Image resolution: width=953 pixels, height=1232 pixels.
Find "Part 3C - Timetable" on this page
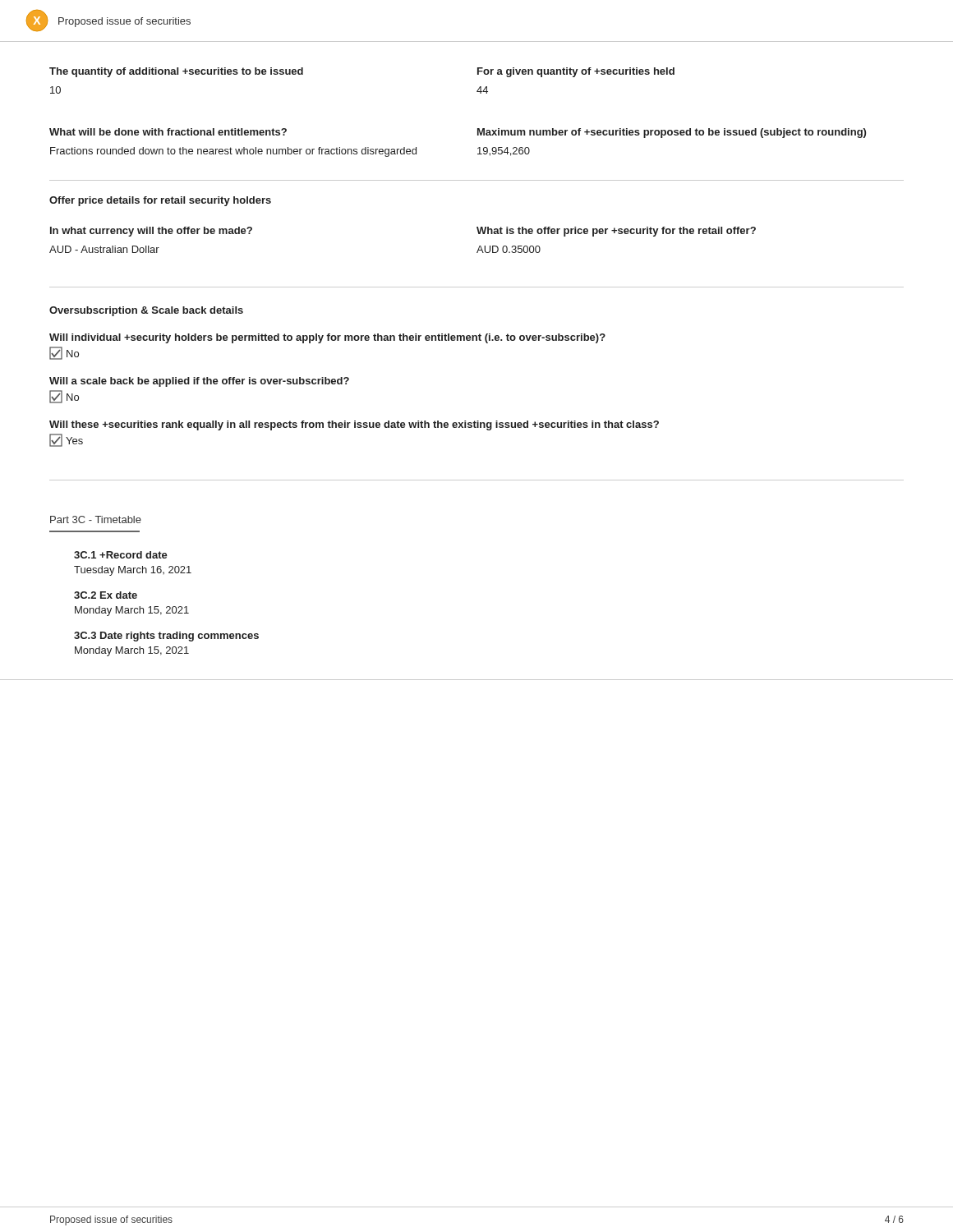coord(95,520)
